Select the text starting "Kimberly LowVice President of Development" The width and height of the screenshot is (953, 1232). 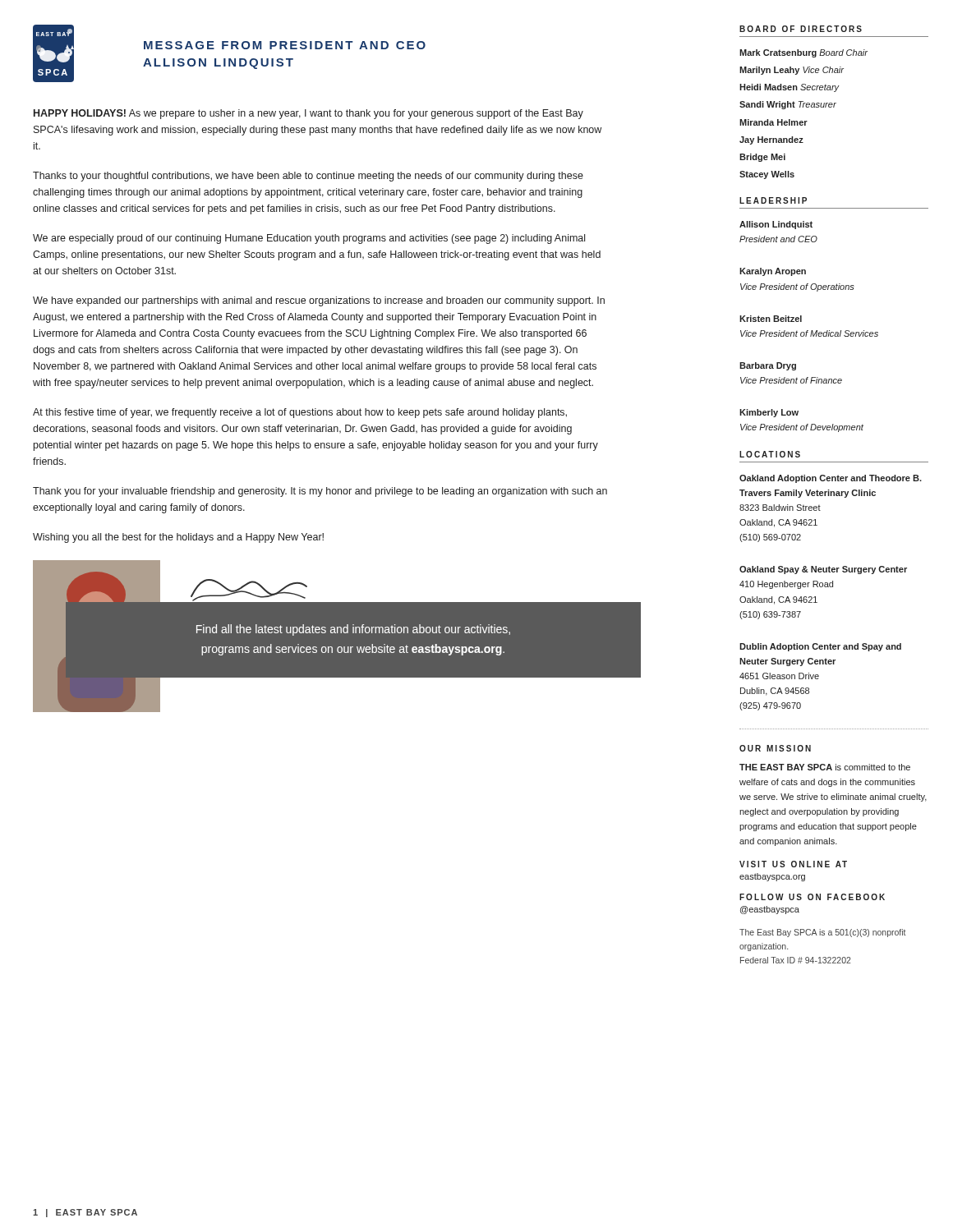801,420
